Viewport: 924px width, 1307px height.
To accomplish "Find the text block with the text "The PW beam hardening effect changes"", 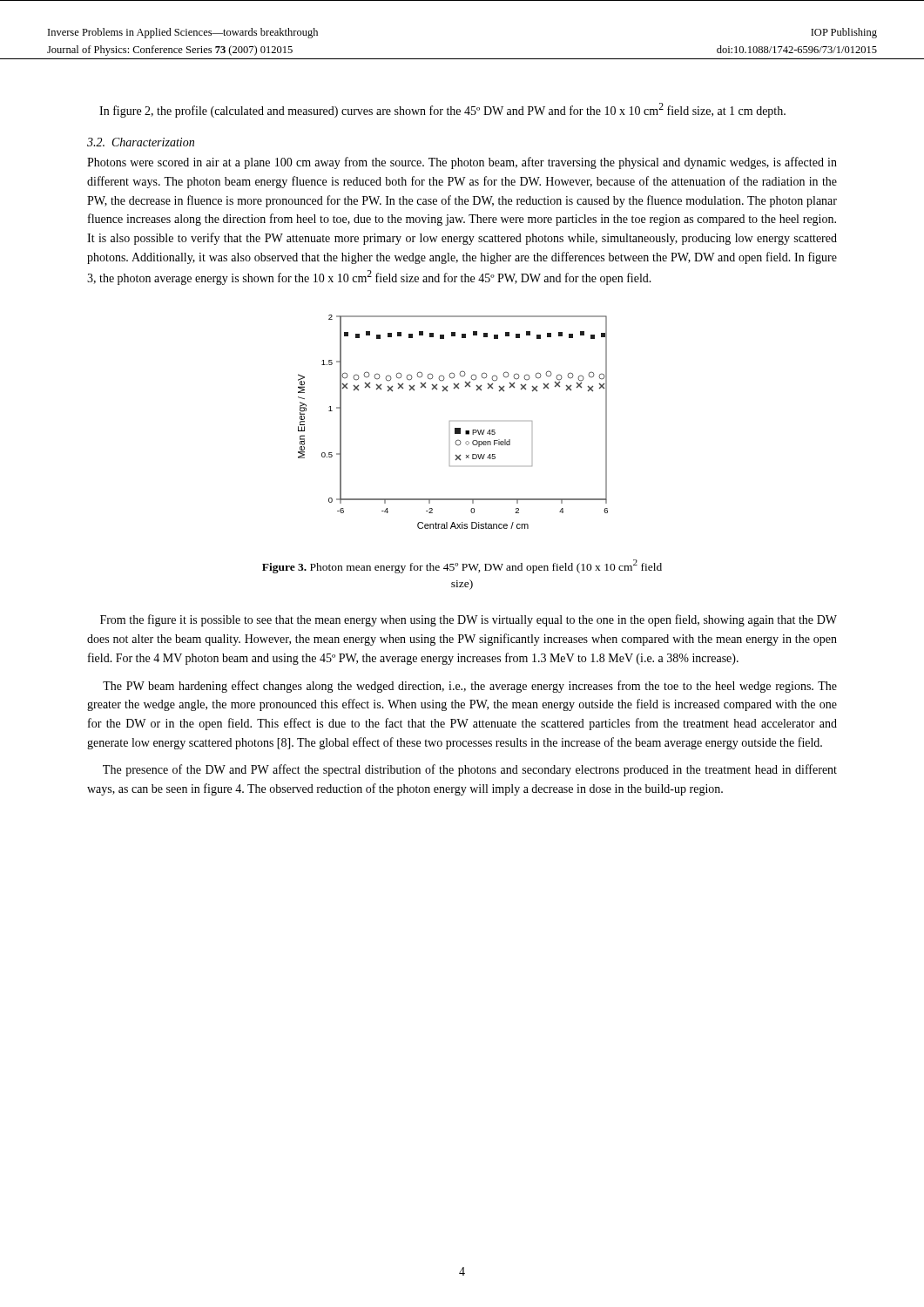I will point(462,714).
